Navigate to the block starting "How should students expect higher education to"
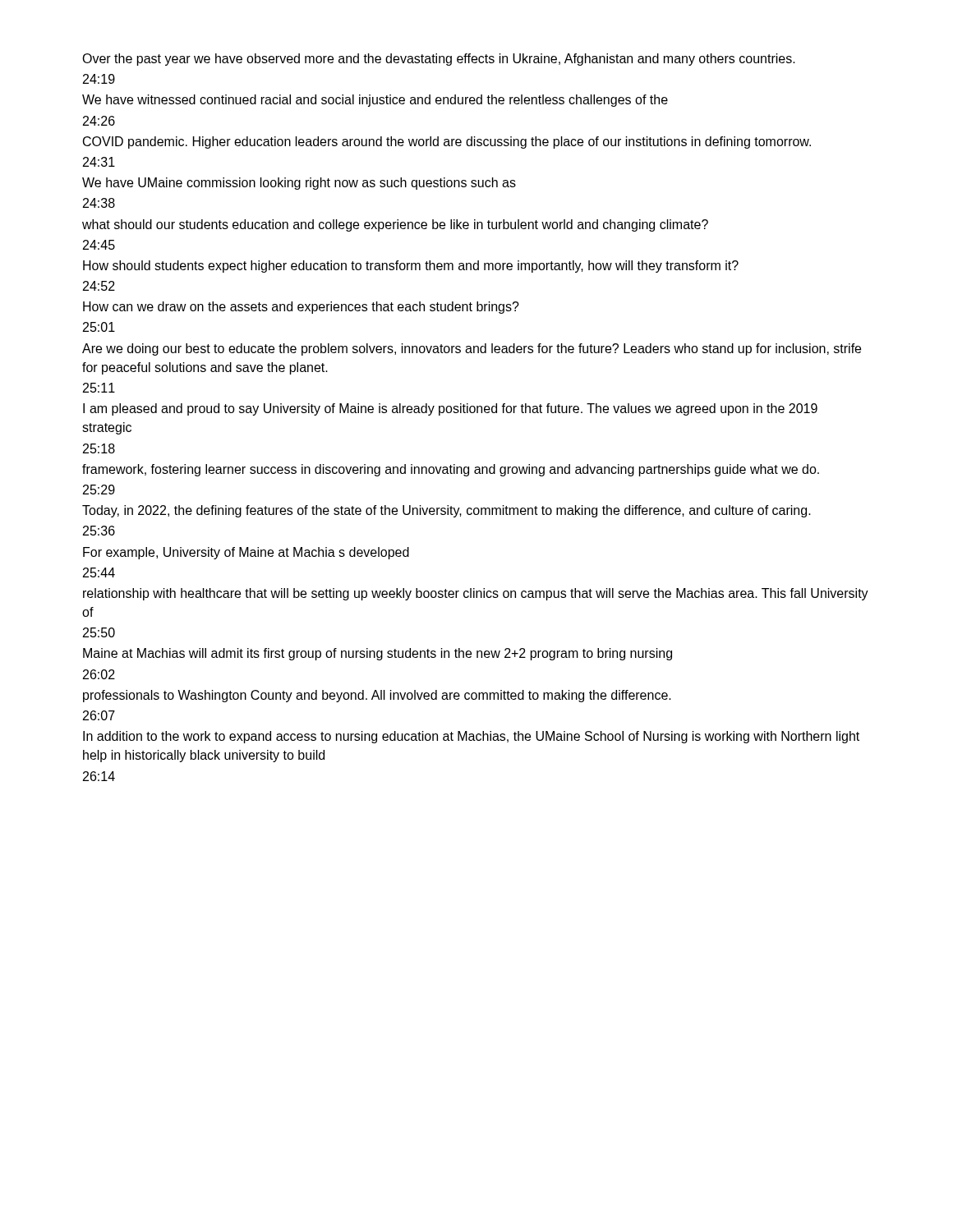 click(x=410, y=266)
